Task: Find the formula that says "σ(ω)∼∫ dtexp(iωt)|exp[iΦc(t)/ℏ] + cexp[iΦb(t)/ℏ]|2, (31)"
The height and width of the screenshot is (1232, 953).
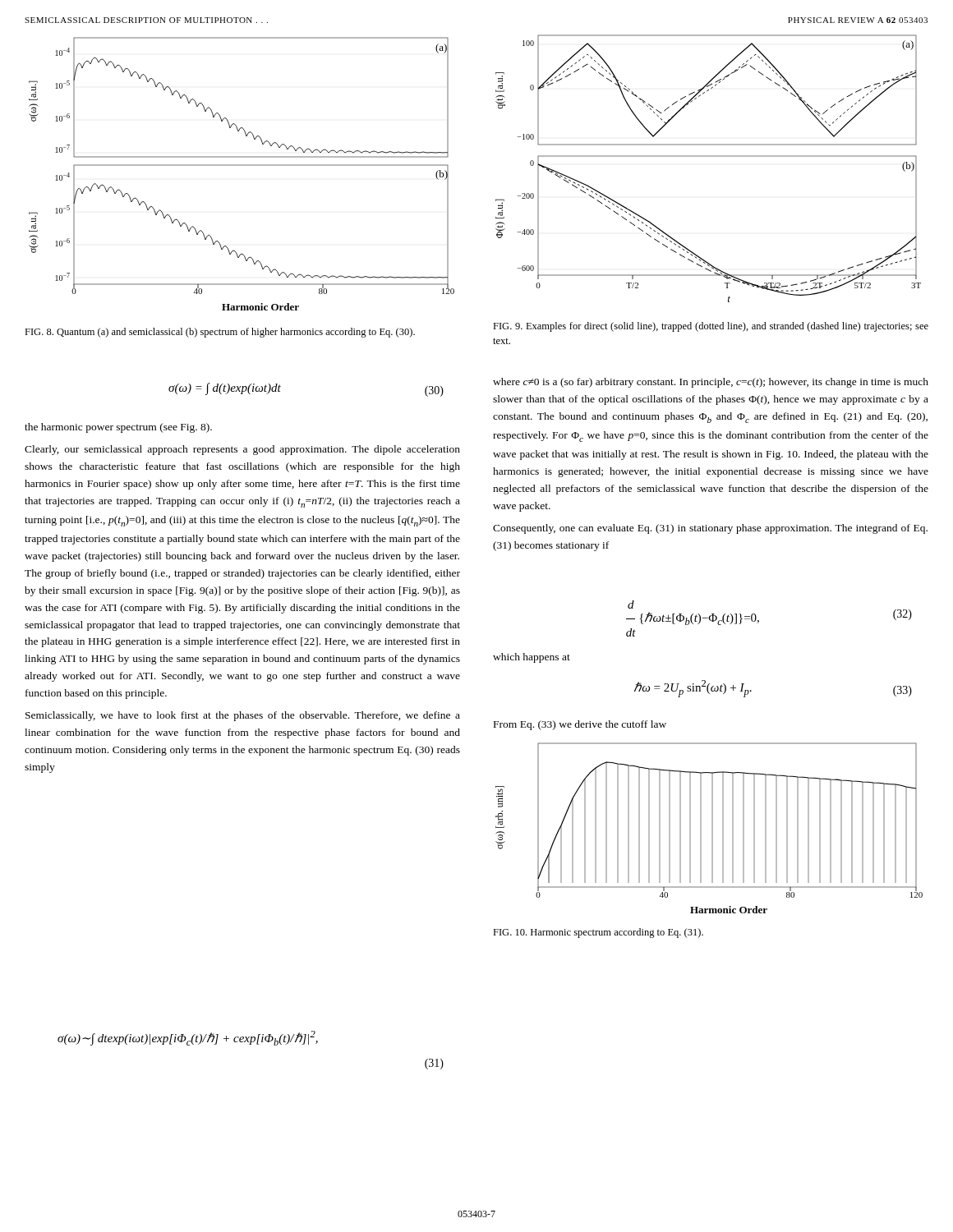Action: 242,1050
